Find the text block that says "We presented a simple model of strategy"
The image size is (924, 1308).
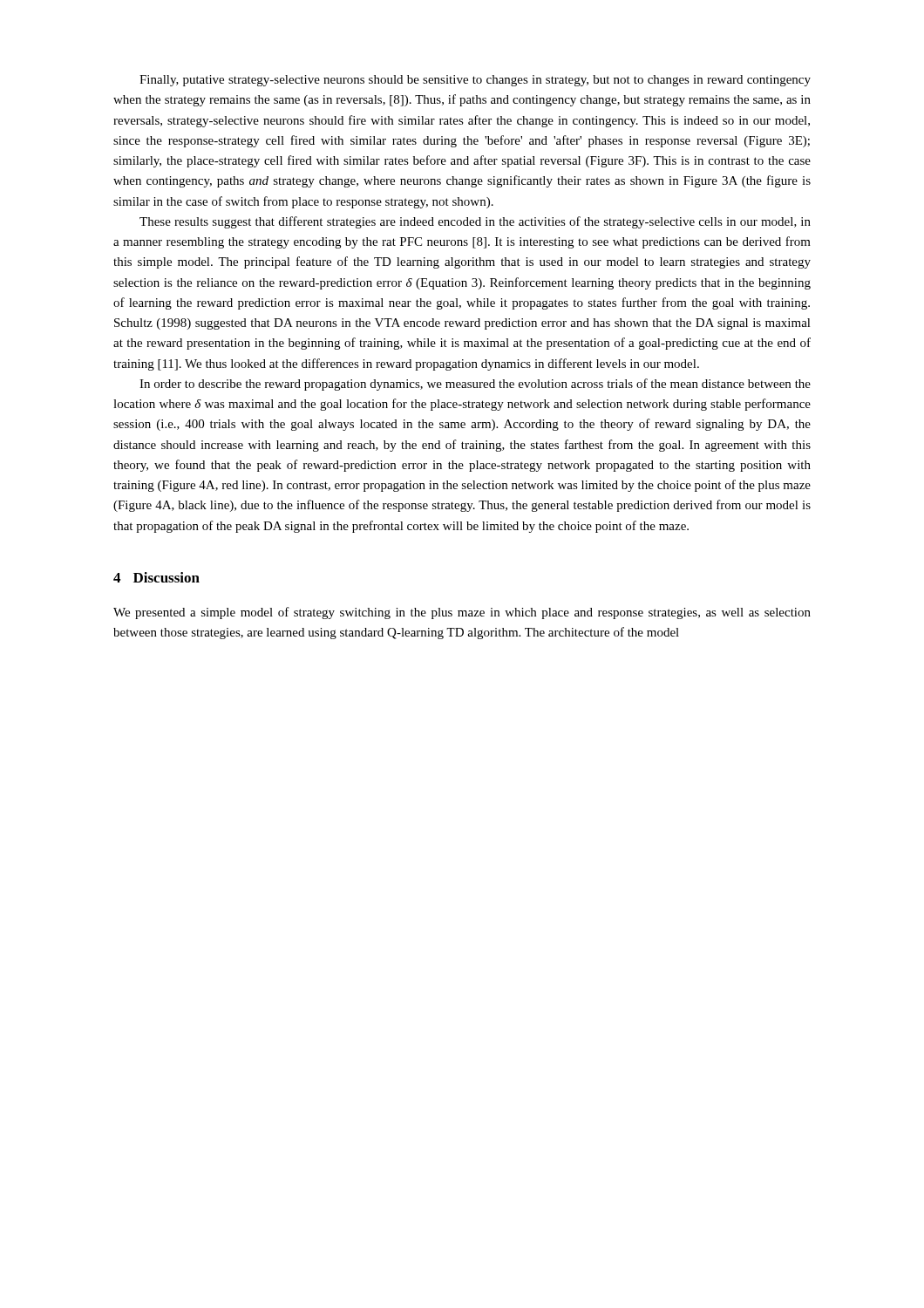[462, 623]
